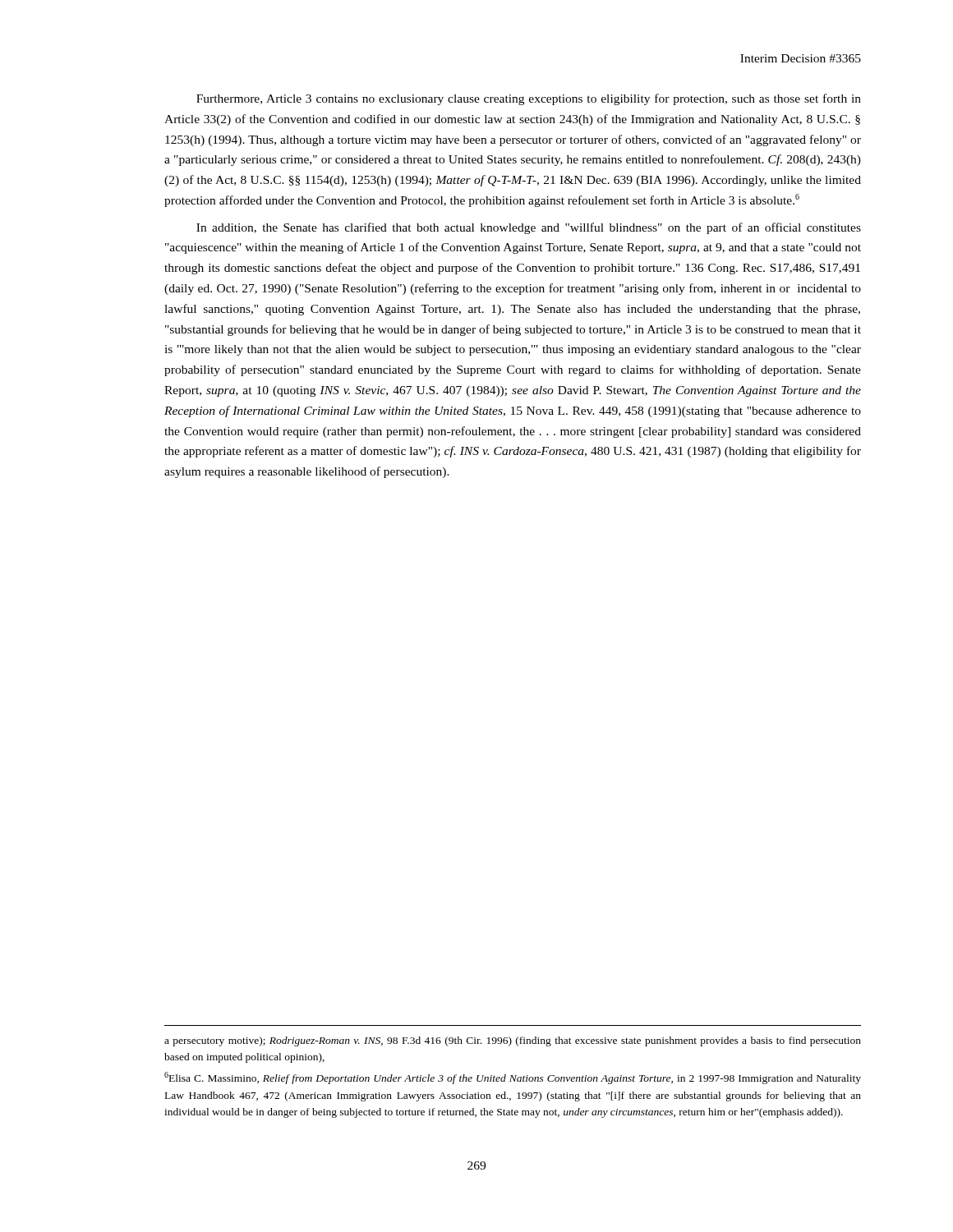Find the text block that says "Furthermore, Article 3"

(x=513, y=285)
